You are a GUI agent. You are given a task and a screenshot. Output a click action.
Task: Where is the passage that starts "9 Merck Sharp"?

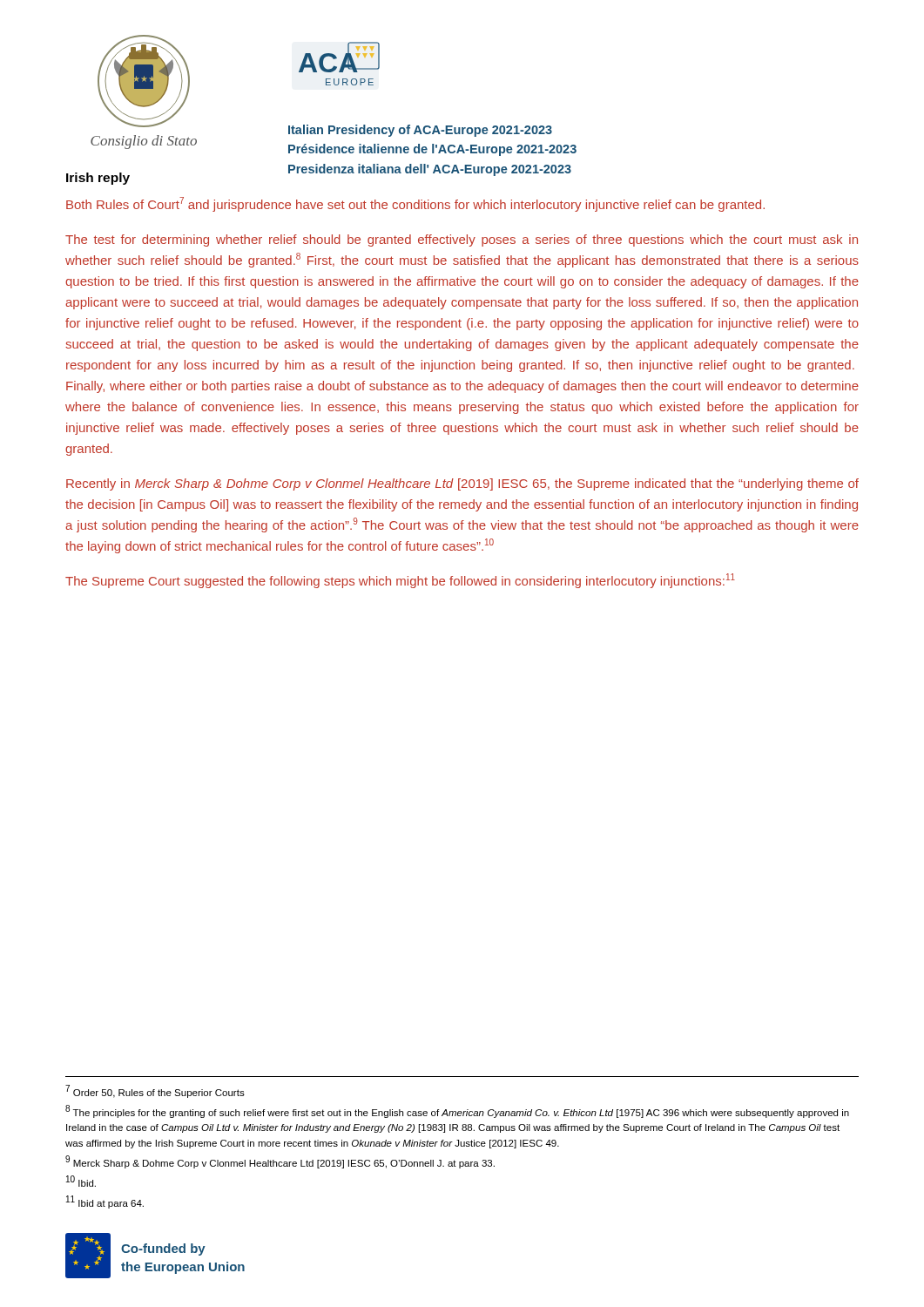(x=280, y=1161)
